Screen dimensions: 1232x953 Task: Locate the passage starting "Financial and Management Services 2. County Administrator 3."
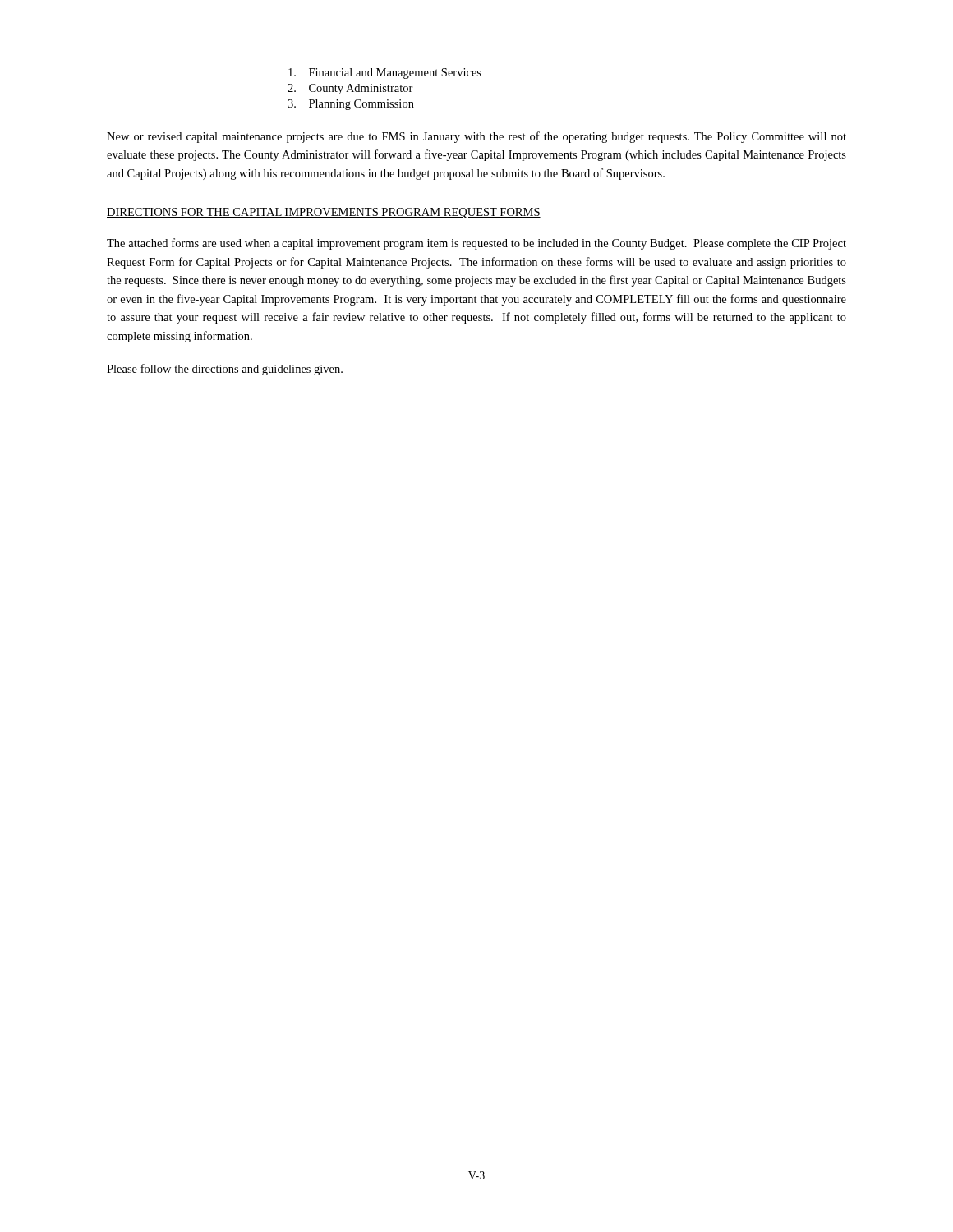click(x=385, y=74)
